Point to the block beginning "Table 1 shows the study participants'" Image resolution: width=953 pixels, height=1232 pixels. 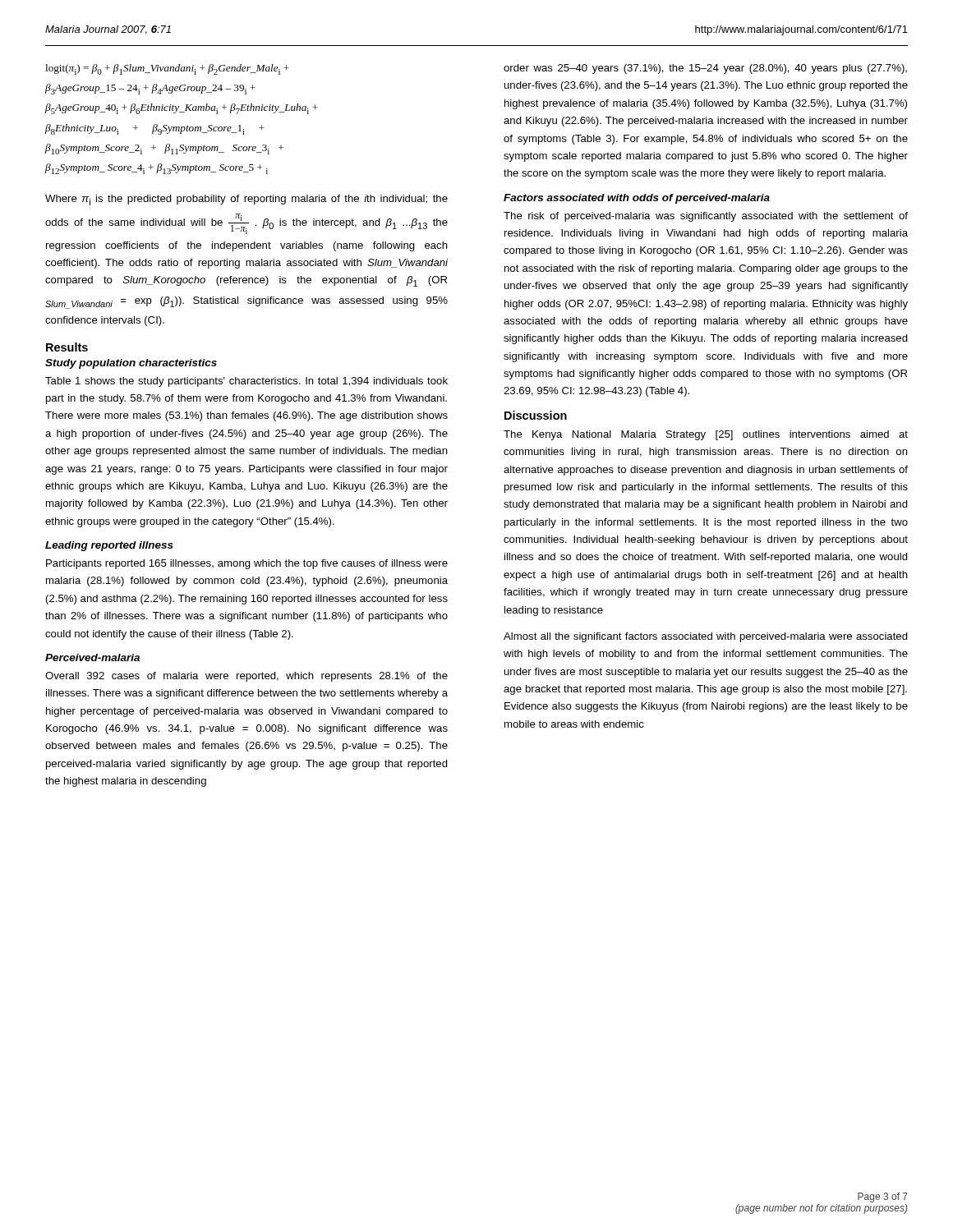(246, 451)
